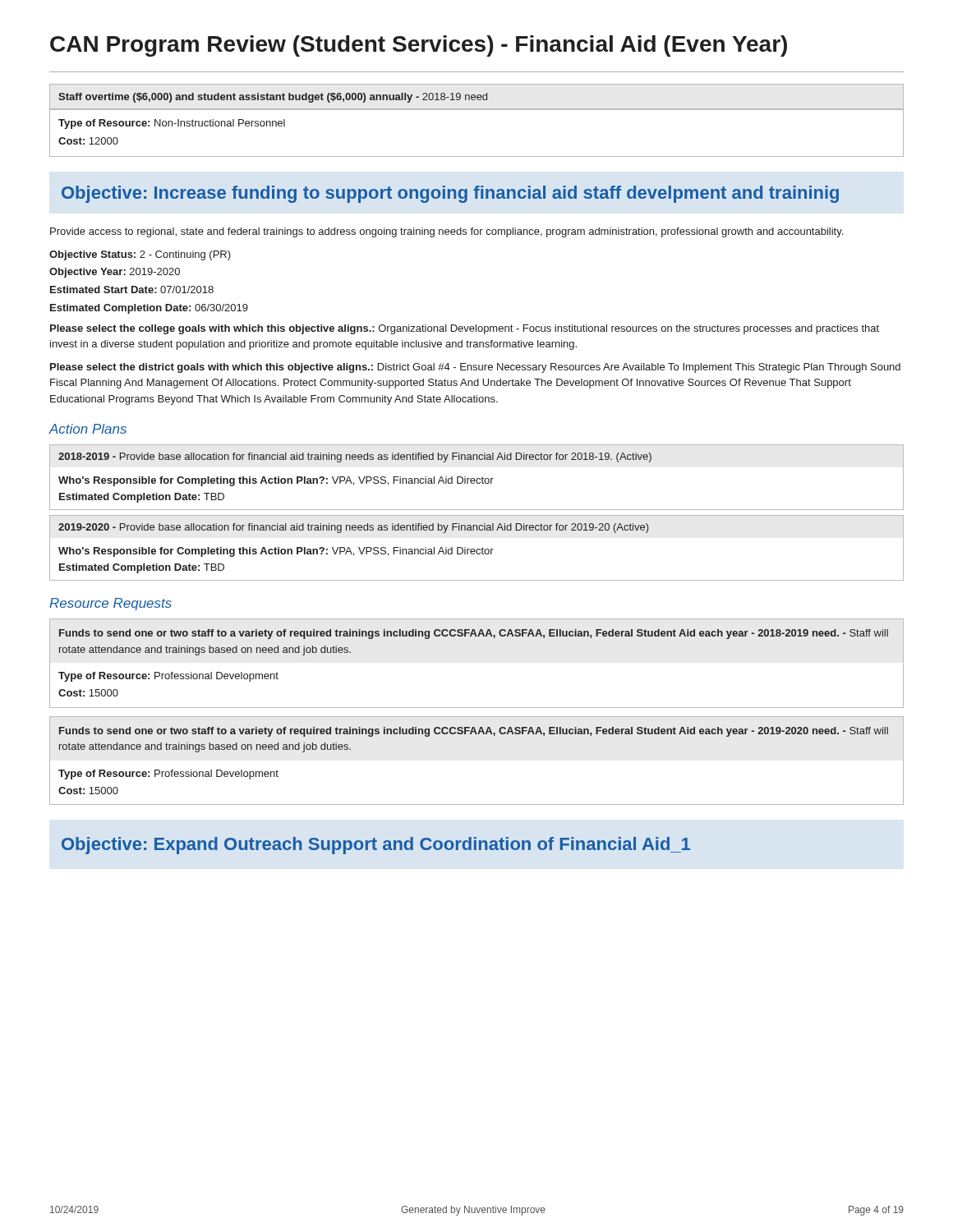The height and width of the screenshot is (1232, 953).
Task: Navigate to the text block starting "Please select the district goals with which this"
Action: tap(476, 383)
